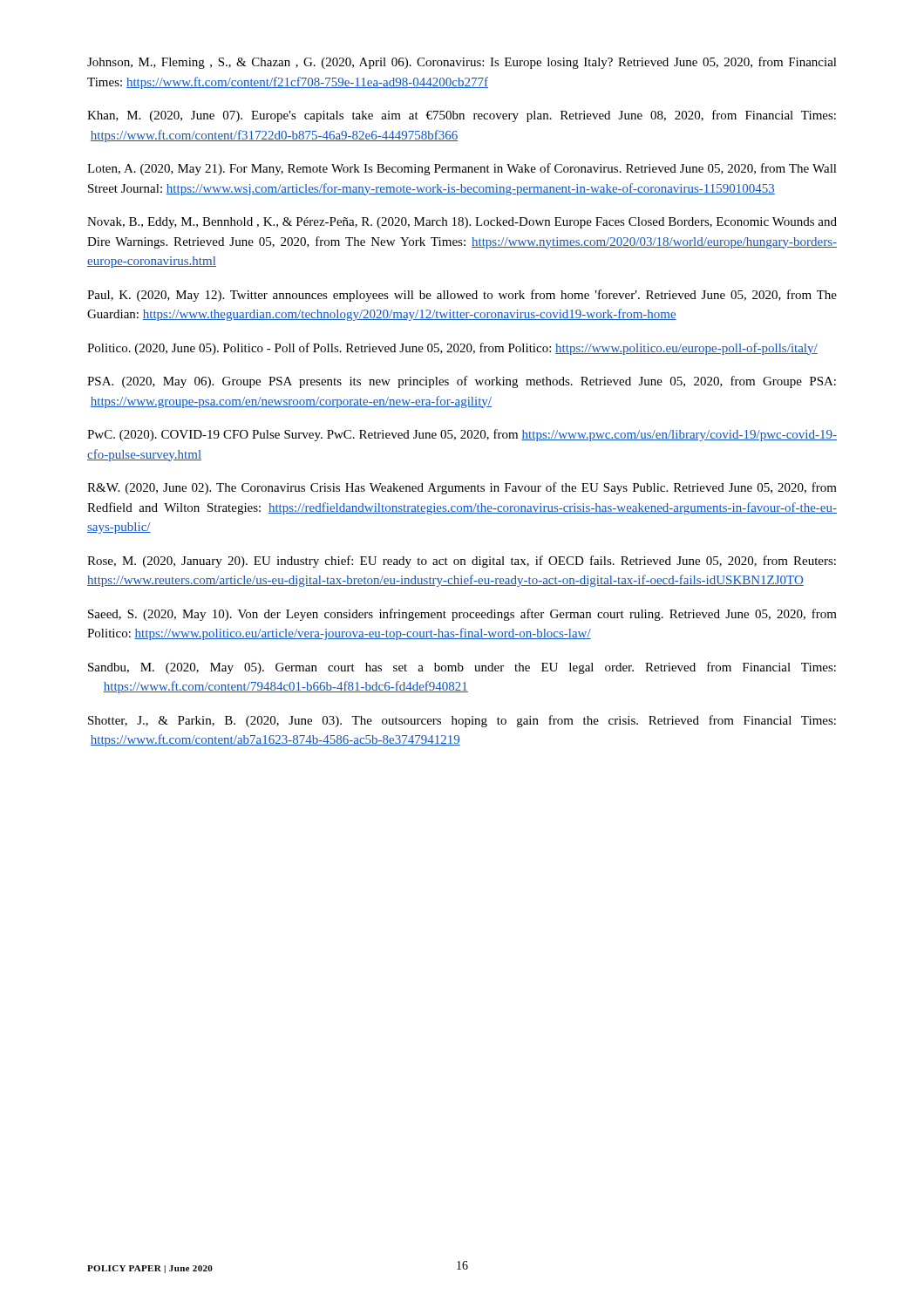Locate the list item containing "R&W. (2020, June 02)."

462,507
